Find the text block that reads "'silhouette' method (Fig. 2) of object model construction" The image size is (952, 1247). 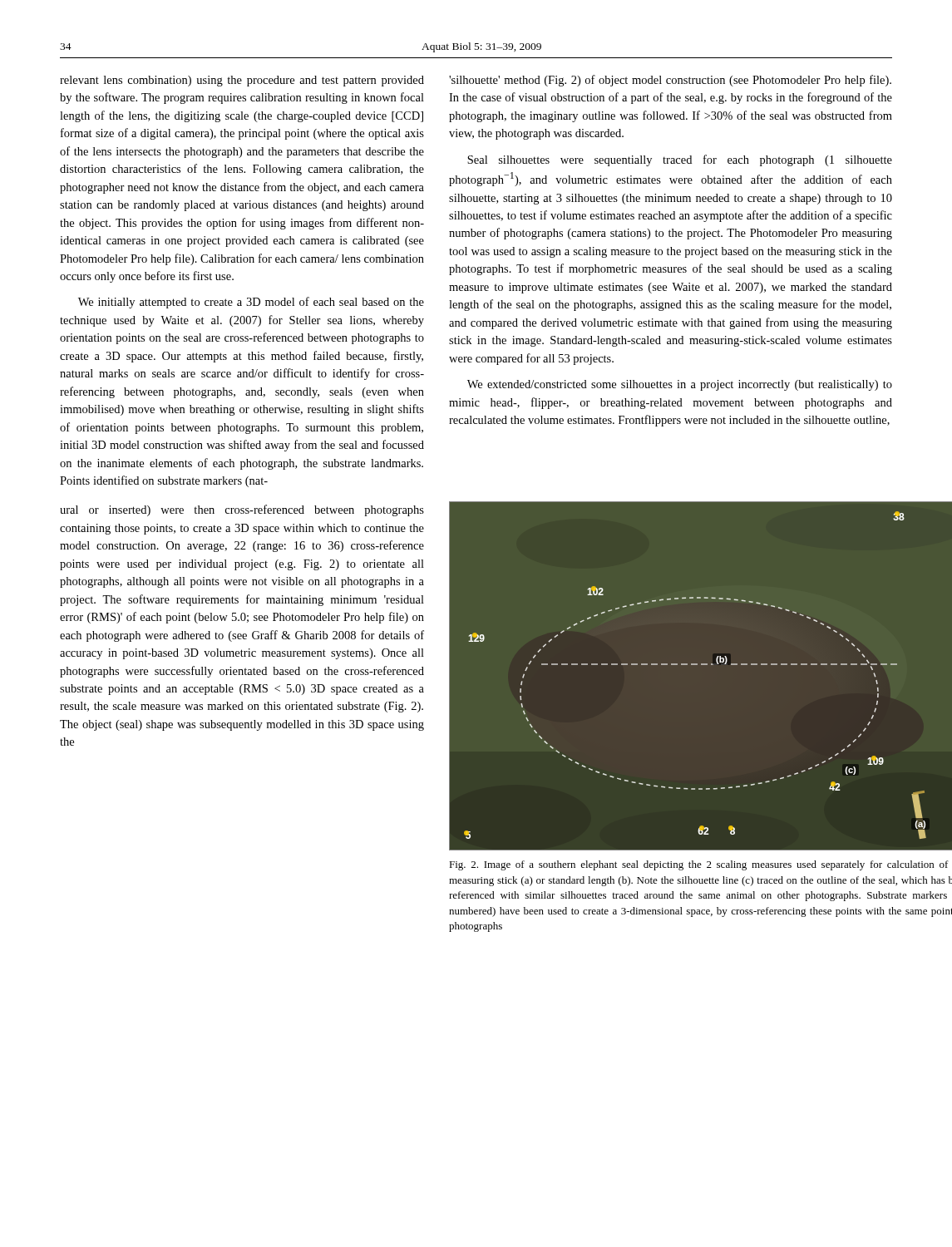point(671,250)
